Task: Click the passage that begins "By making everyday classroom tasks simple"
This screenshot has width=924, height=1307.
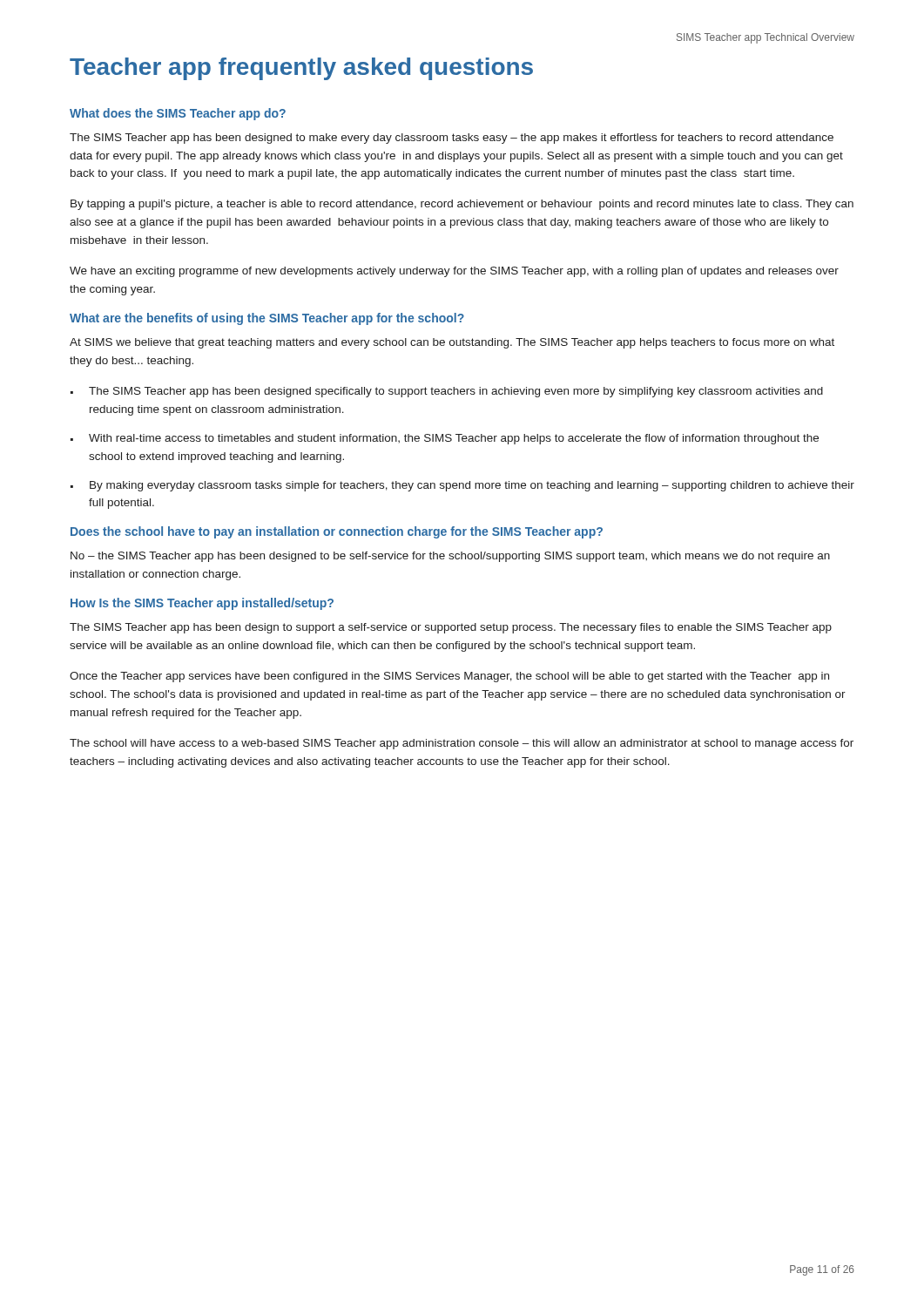Action: coord(471,494)
